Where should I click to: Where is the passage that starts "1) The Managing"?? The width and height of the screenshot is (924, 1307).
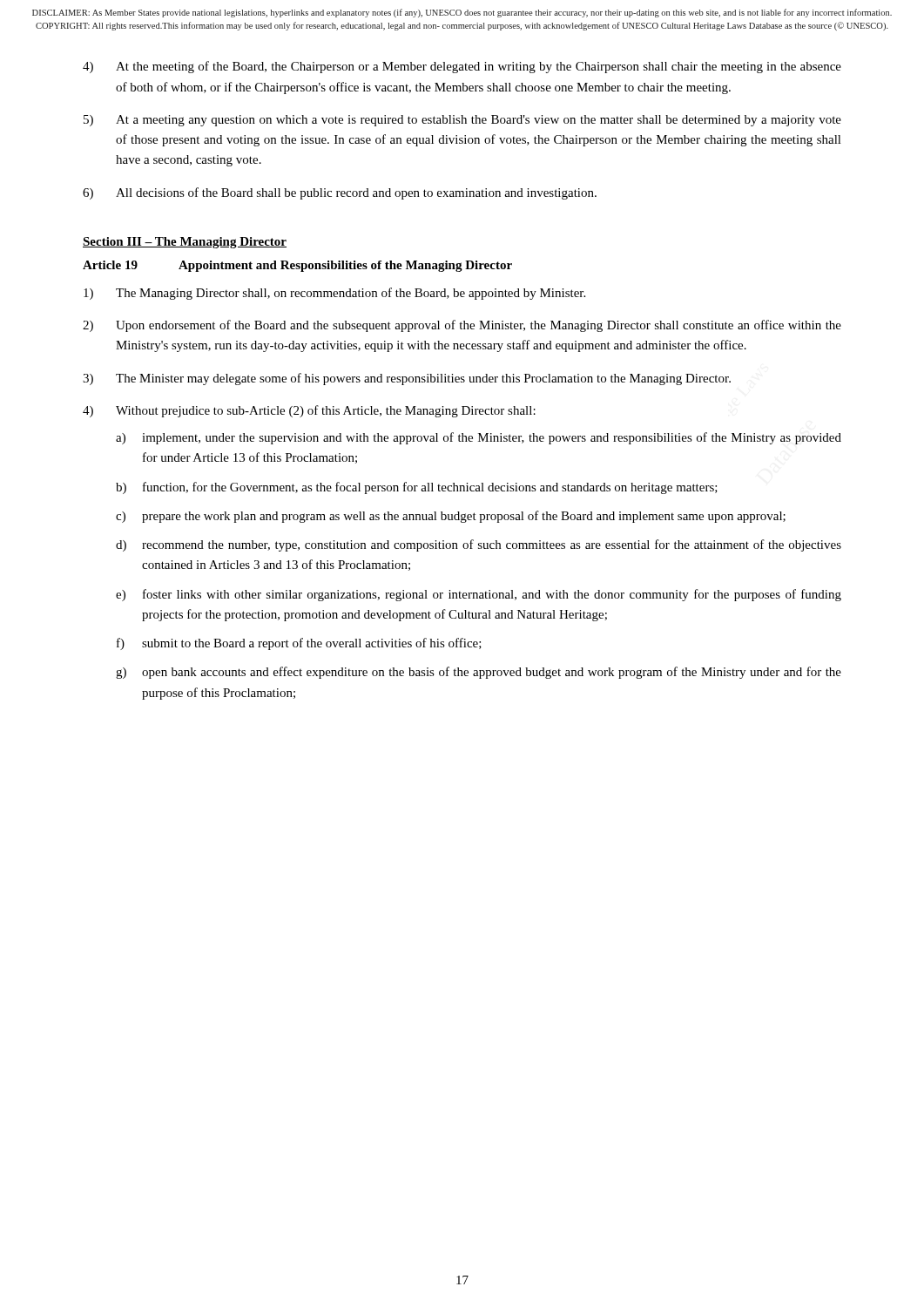click(x=462, y=293)
